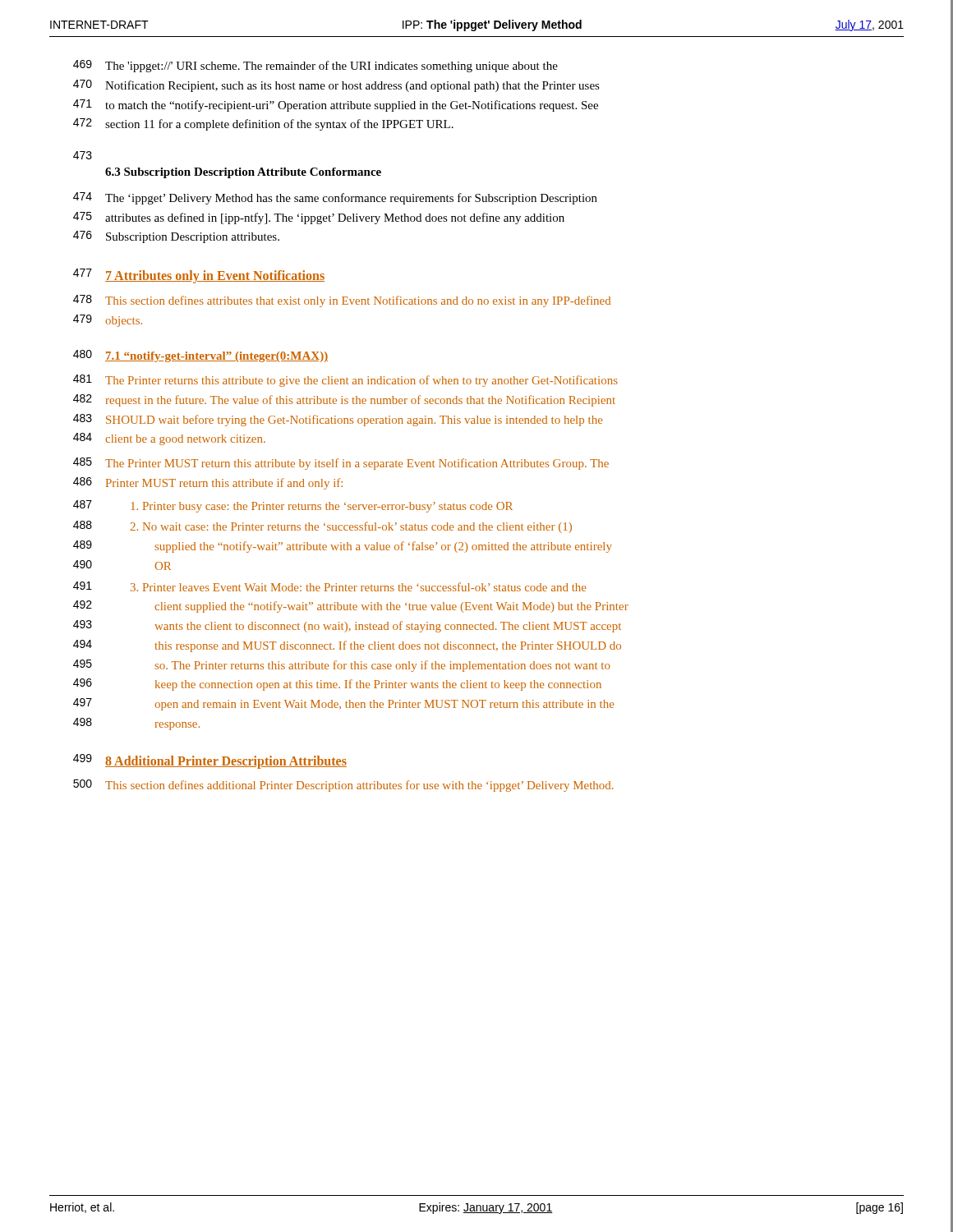Click the passage that begins "487 1. Printer busy case: the"
This screenshot has height=1232, width=953.
tap(476, 506)
